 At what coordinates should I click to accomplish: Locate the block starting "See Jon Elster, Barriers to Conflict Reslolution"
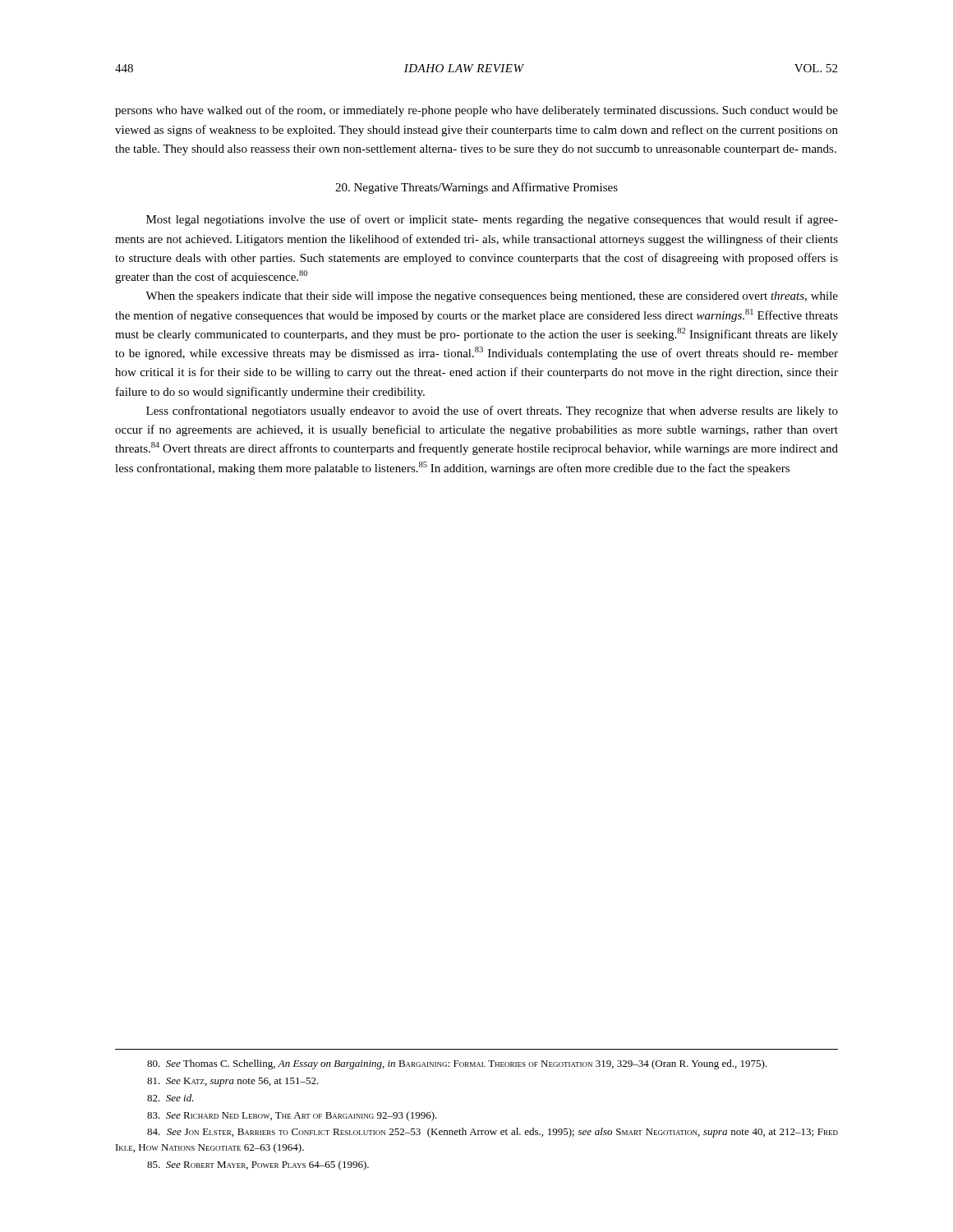click(x=476, y=1139)
